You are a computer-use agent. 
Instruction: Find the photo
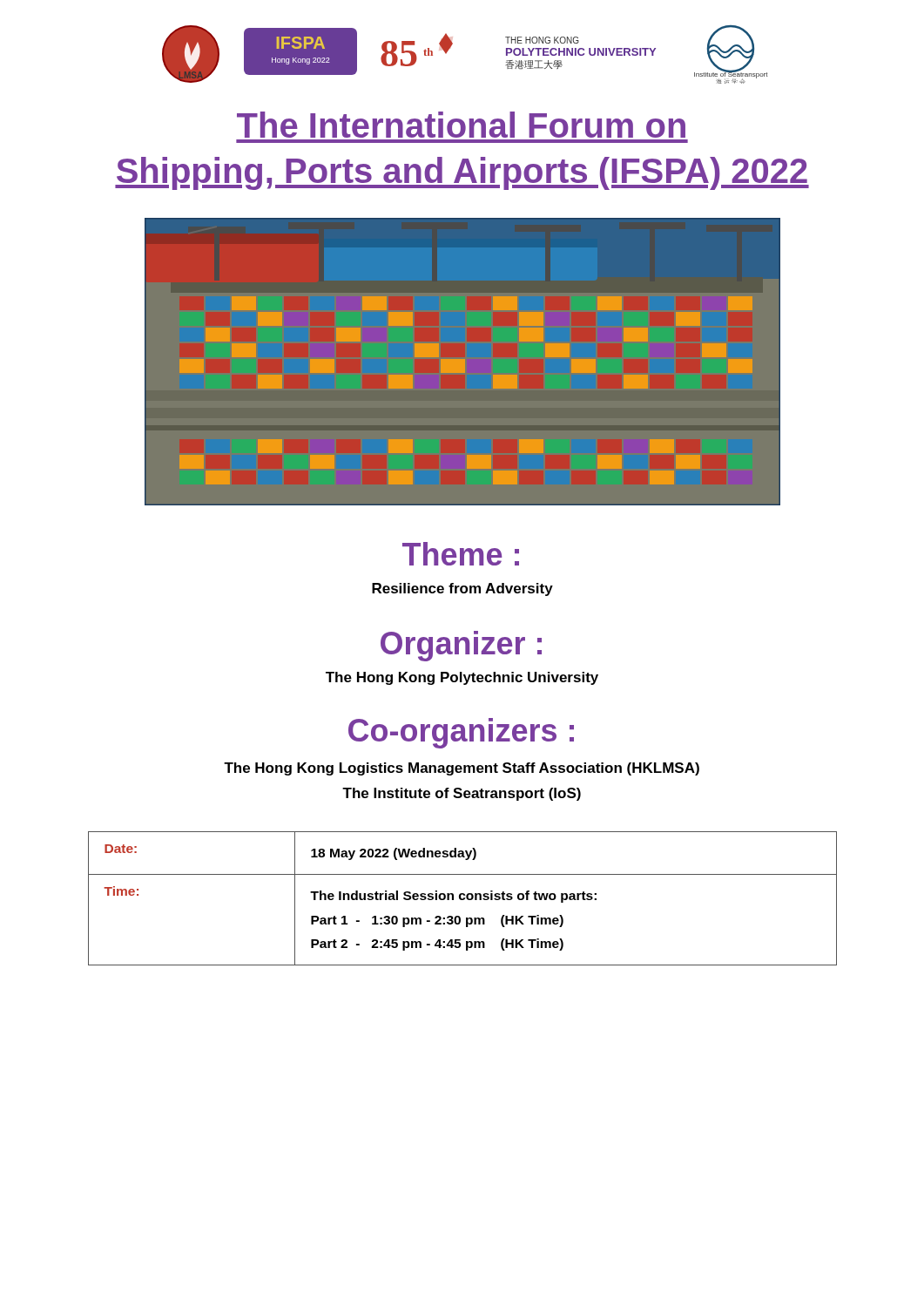tap(462, 362)
